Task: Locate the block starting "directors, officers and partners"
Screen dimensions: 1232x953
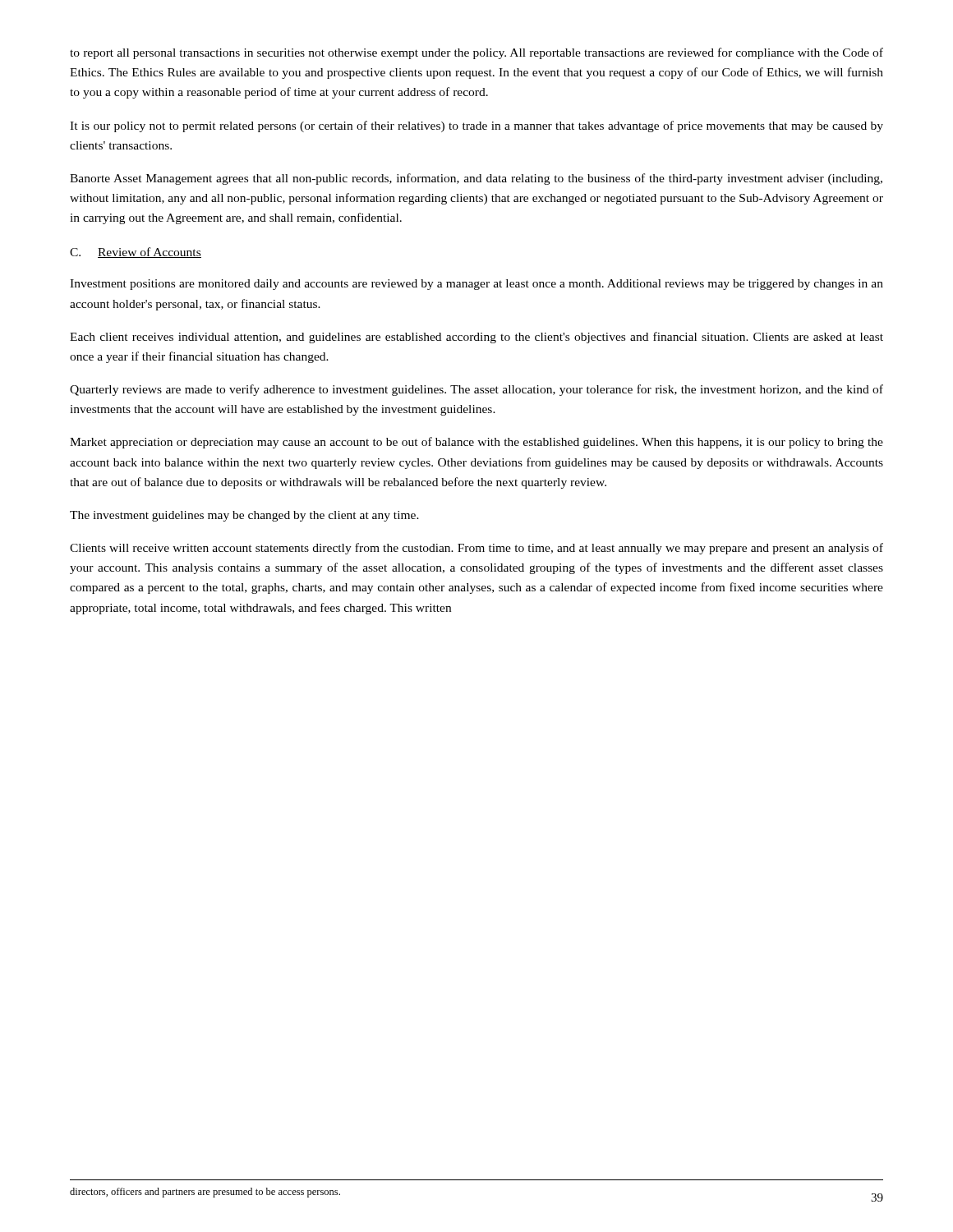Action: 205,1192
